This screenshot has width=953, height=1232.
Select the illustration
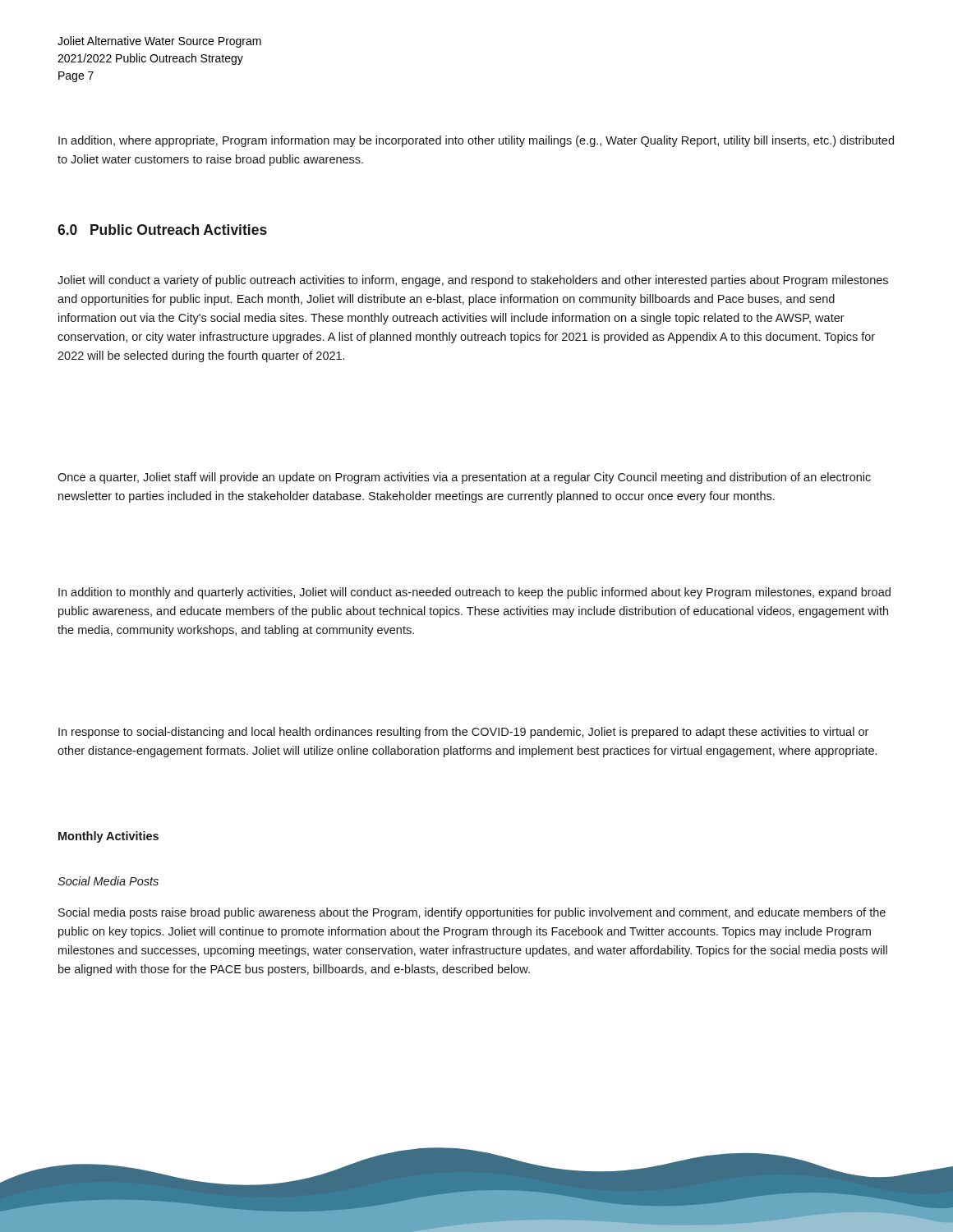pyautogui.click(x=476, y=1179)
